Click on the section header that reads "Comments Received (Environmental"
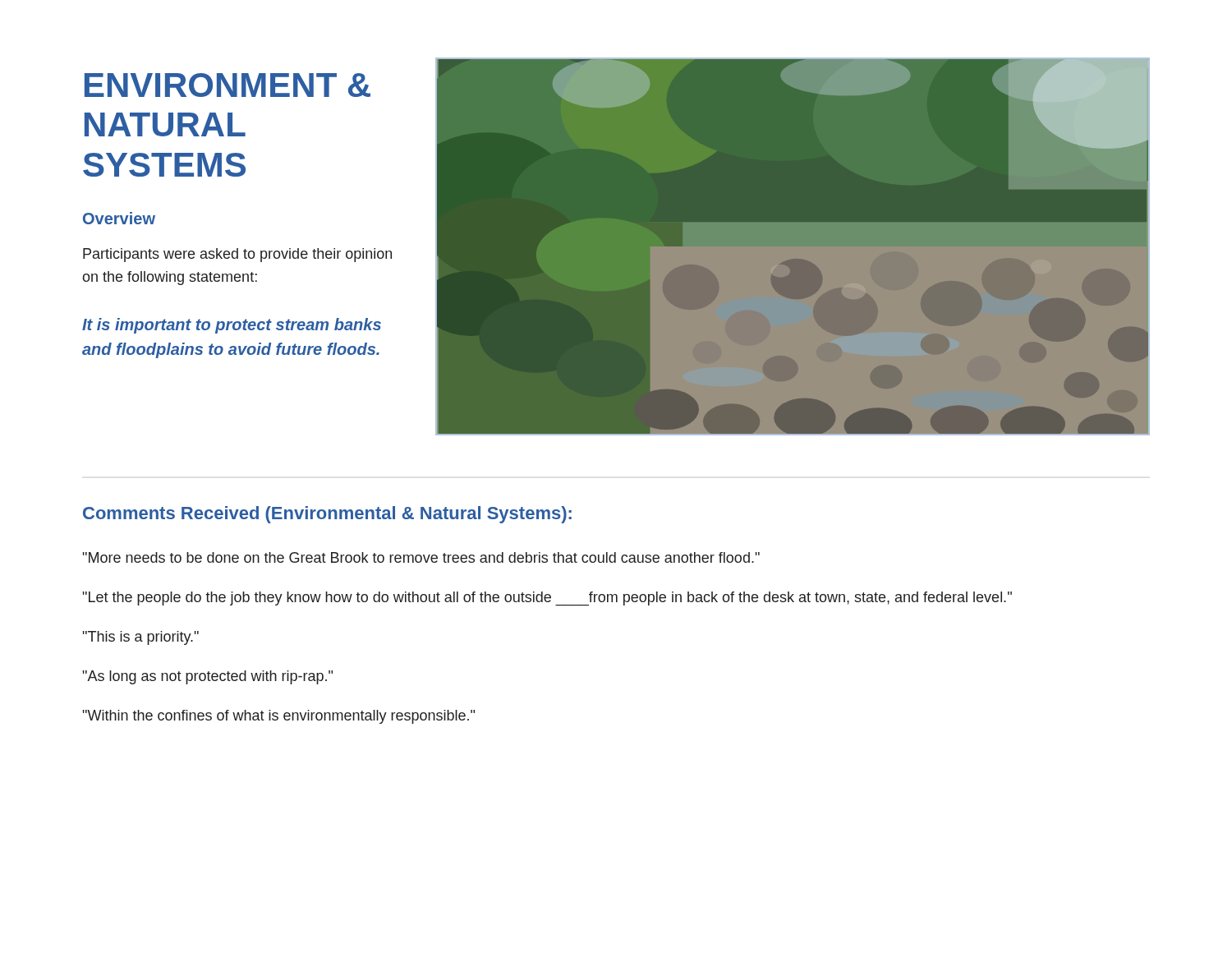 (x=328, y=513)
